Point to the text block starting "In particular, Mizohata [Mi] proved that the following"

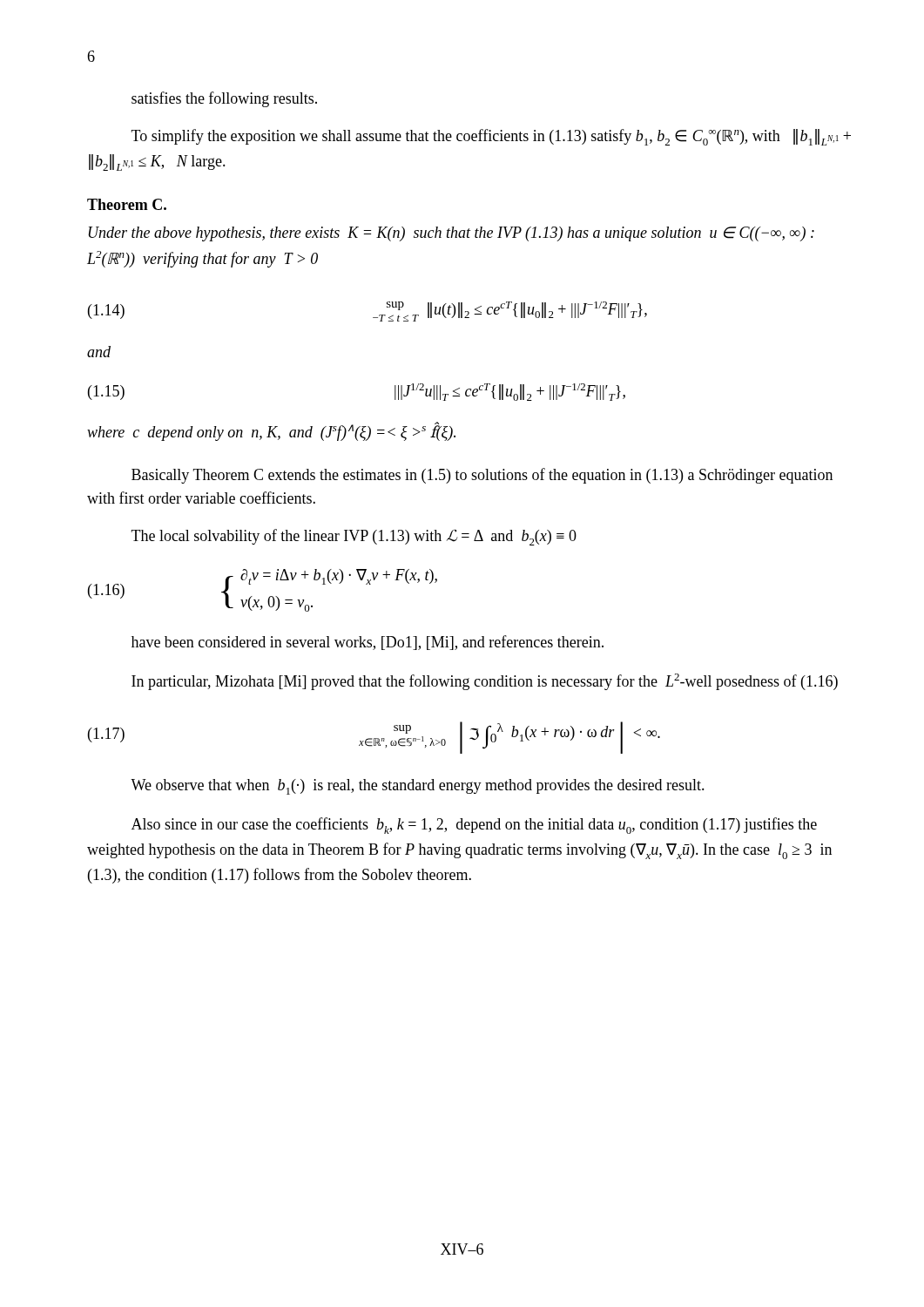pyautogui.click(x=471, y=681)
